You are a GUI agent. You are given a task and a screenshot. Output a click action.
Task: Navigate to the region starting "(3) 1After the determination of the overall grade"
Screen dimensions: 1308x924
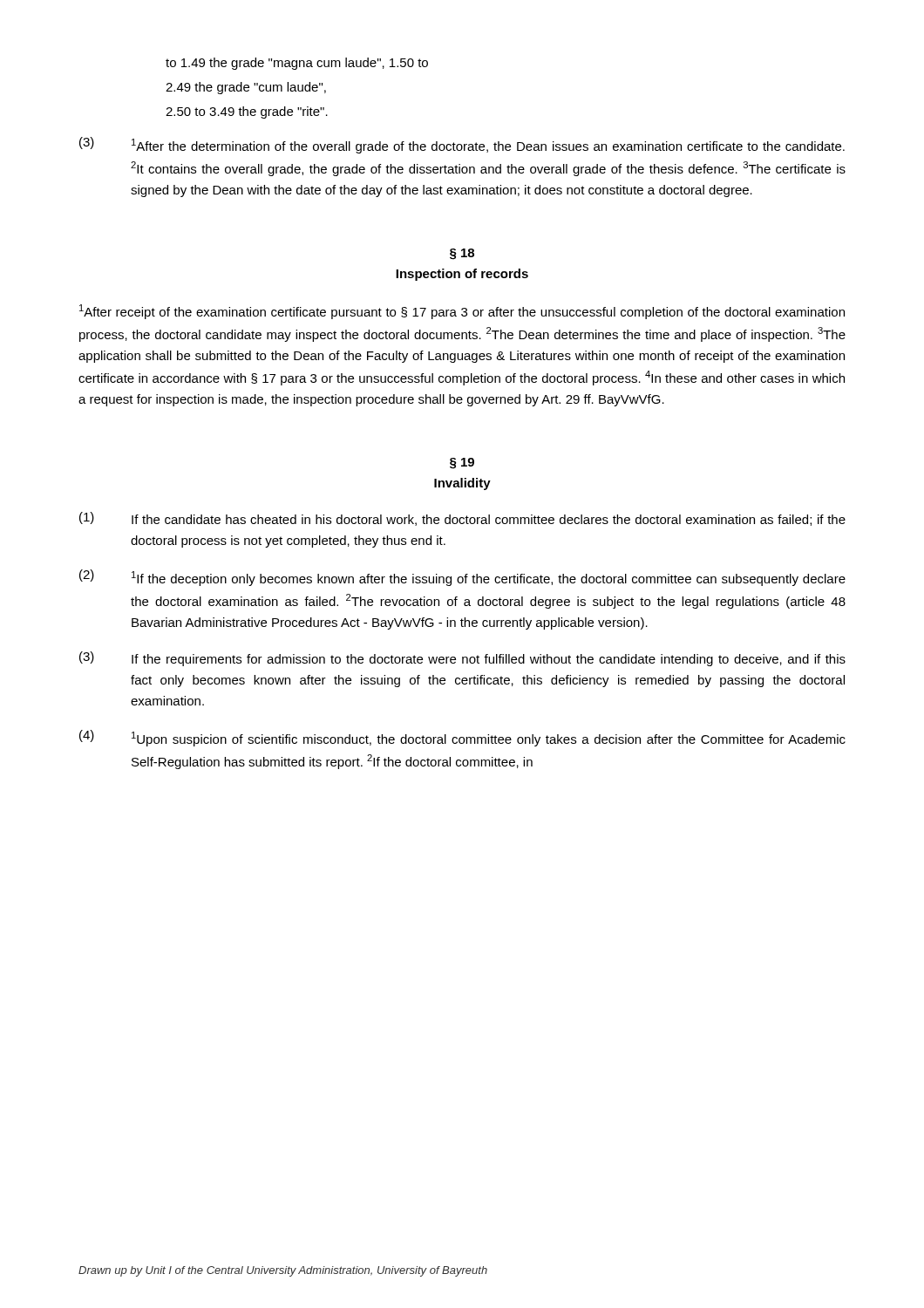(462, 167)
